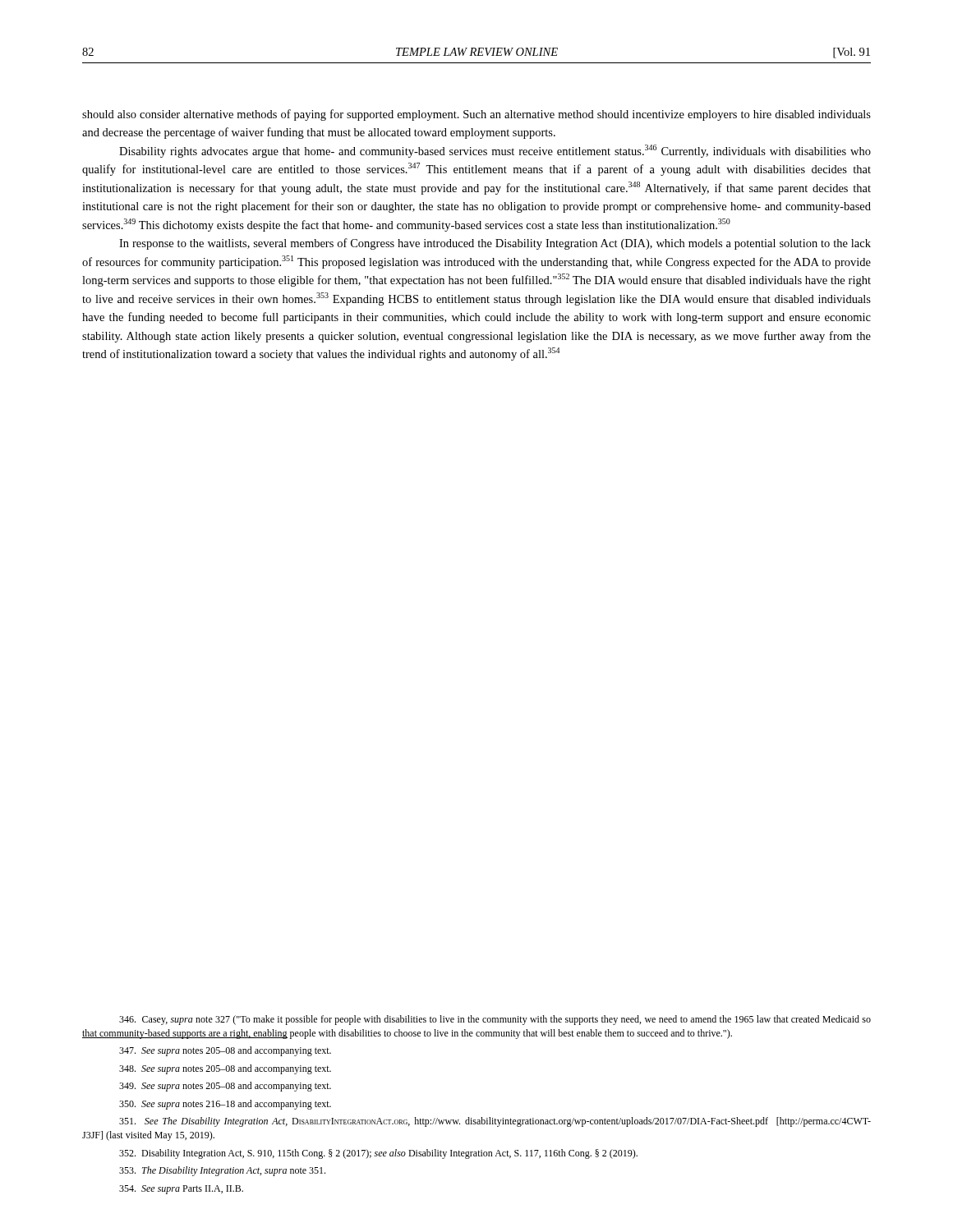Click on the footnote that reads "Disability Integration Act, S. 910, 115th Cong."
The image size is (953, 1232).
379,1153
